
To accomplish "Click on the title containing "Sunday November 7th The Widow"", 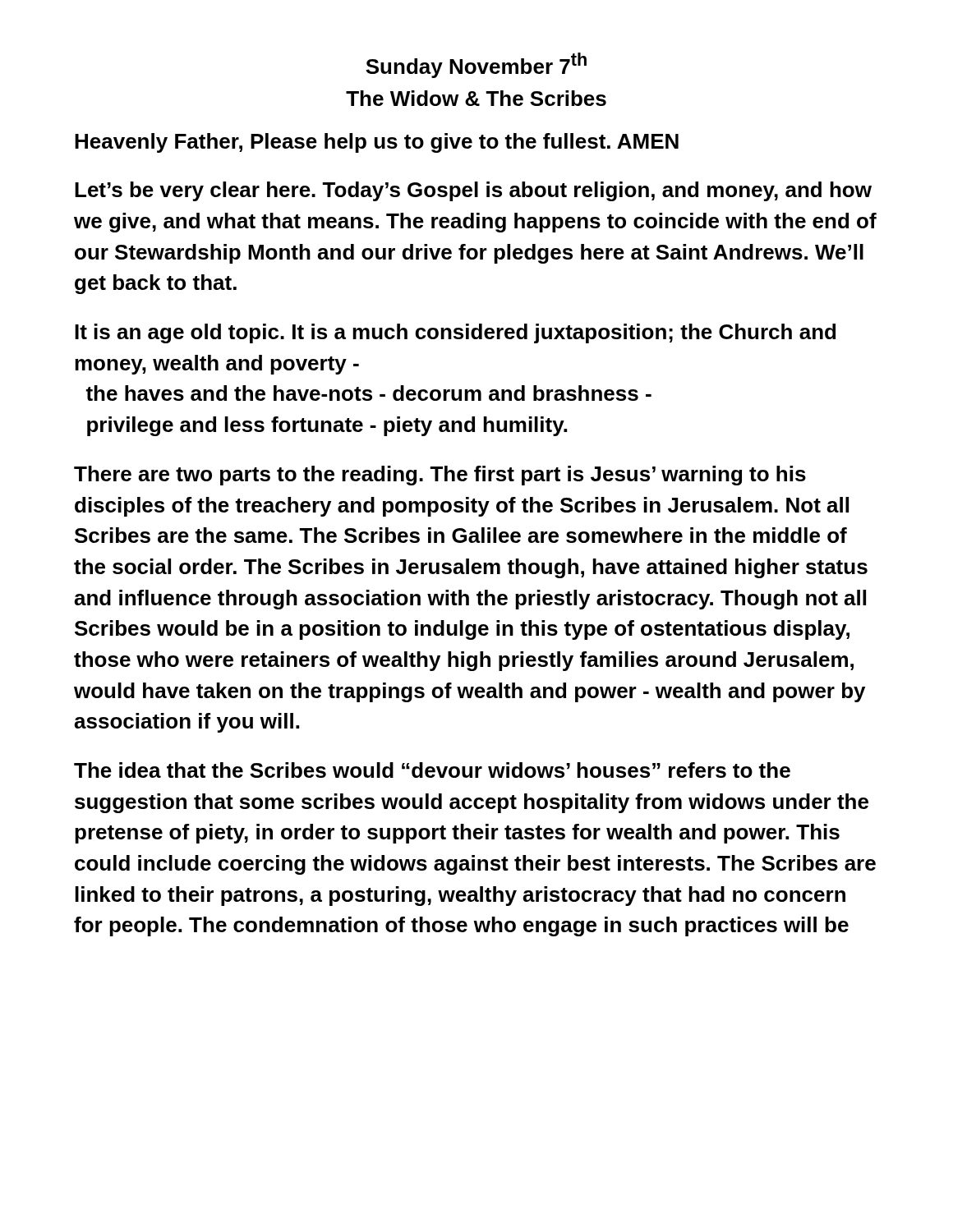I will click(x=476, y=80).
